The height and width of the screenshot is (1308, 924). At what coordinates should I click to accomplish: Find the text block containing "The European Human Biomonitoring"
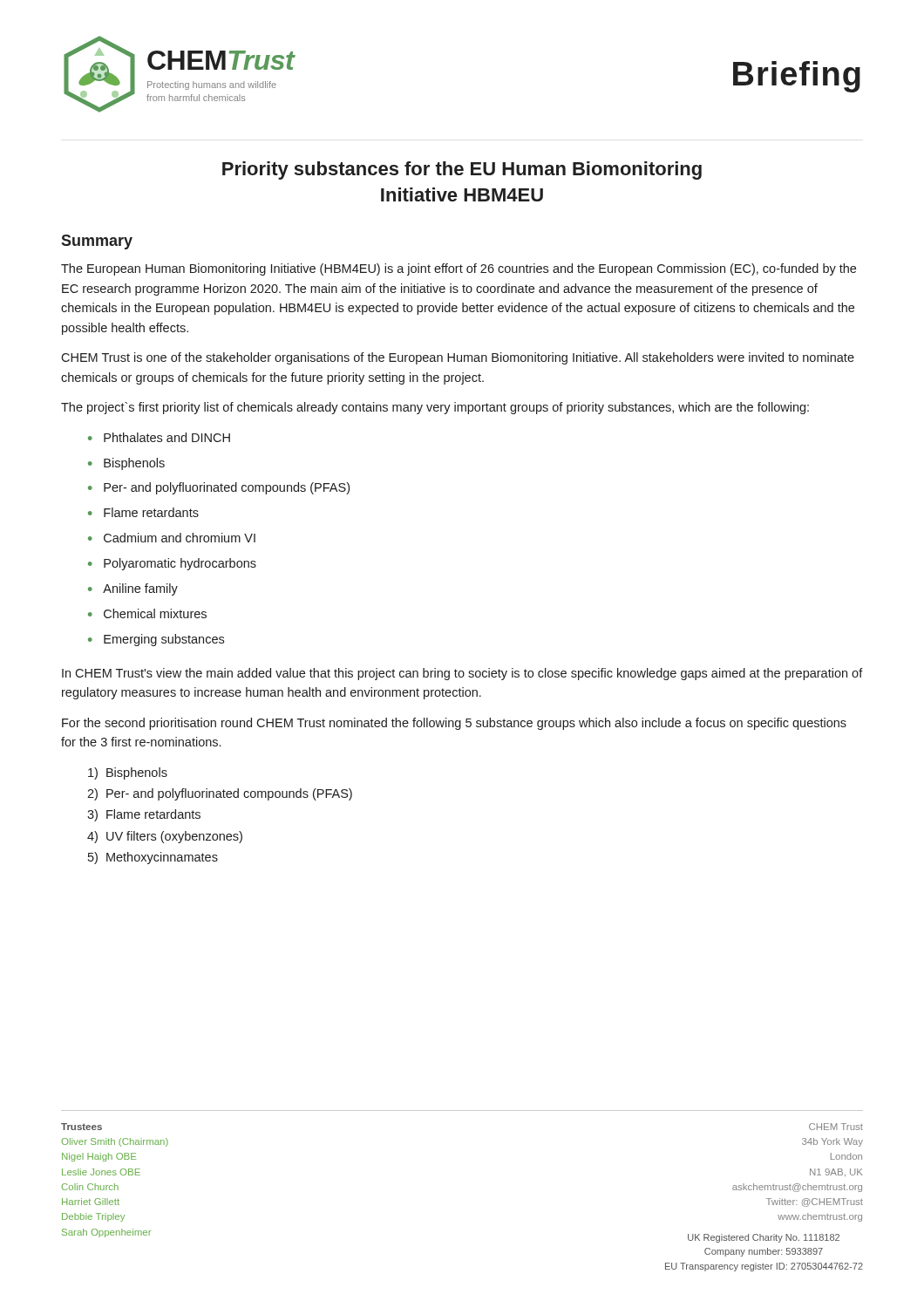click(459, 298)
